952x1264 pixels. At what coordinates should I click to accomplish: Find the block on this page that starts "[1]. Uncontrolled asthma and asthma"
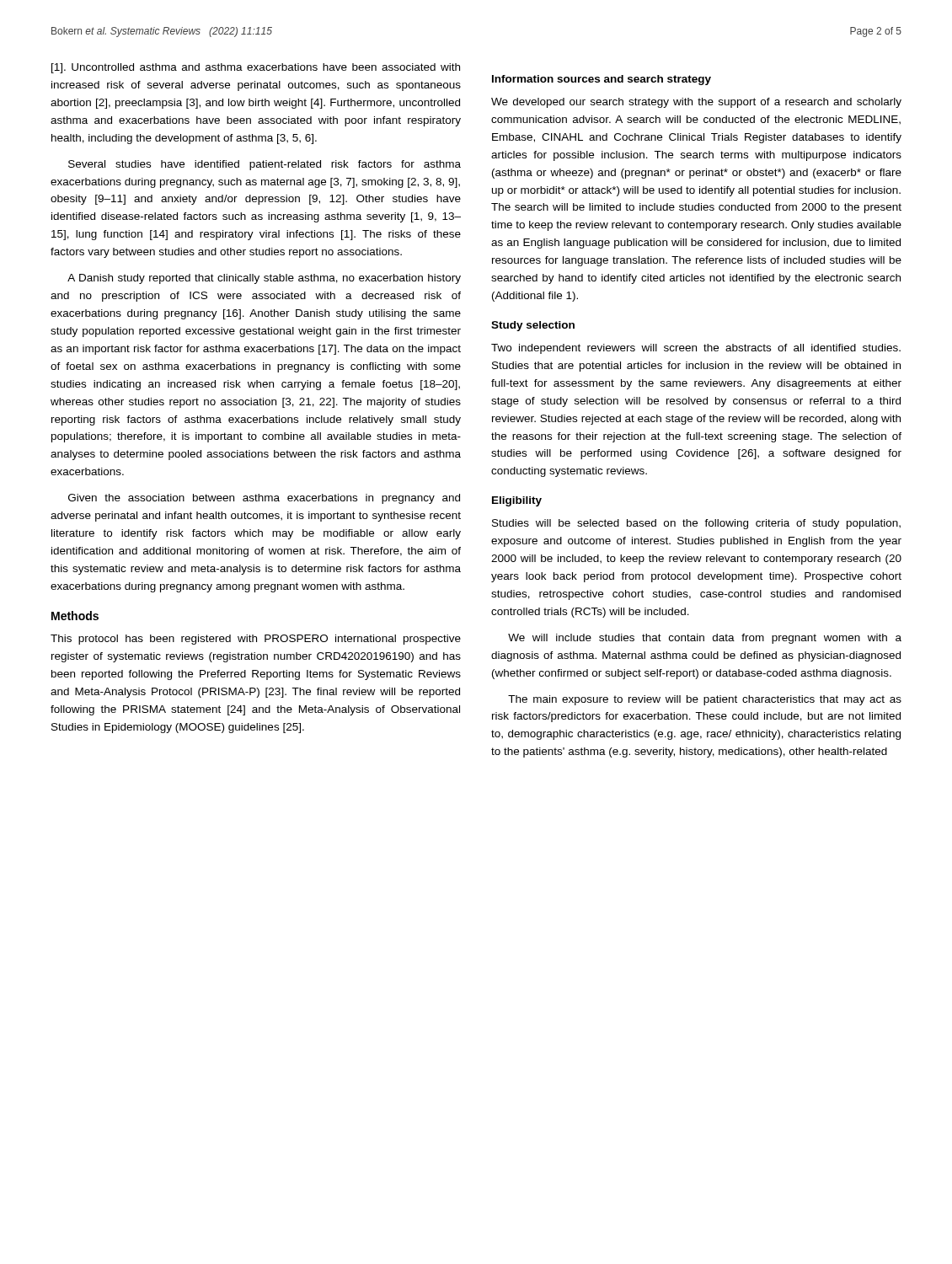[256, 103]
